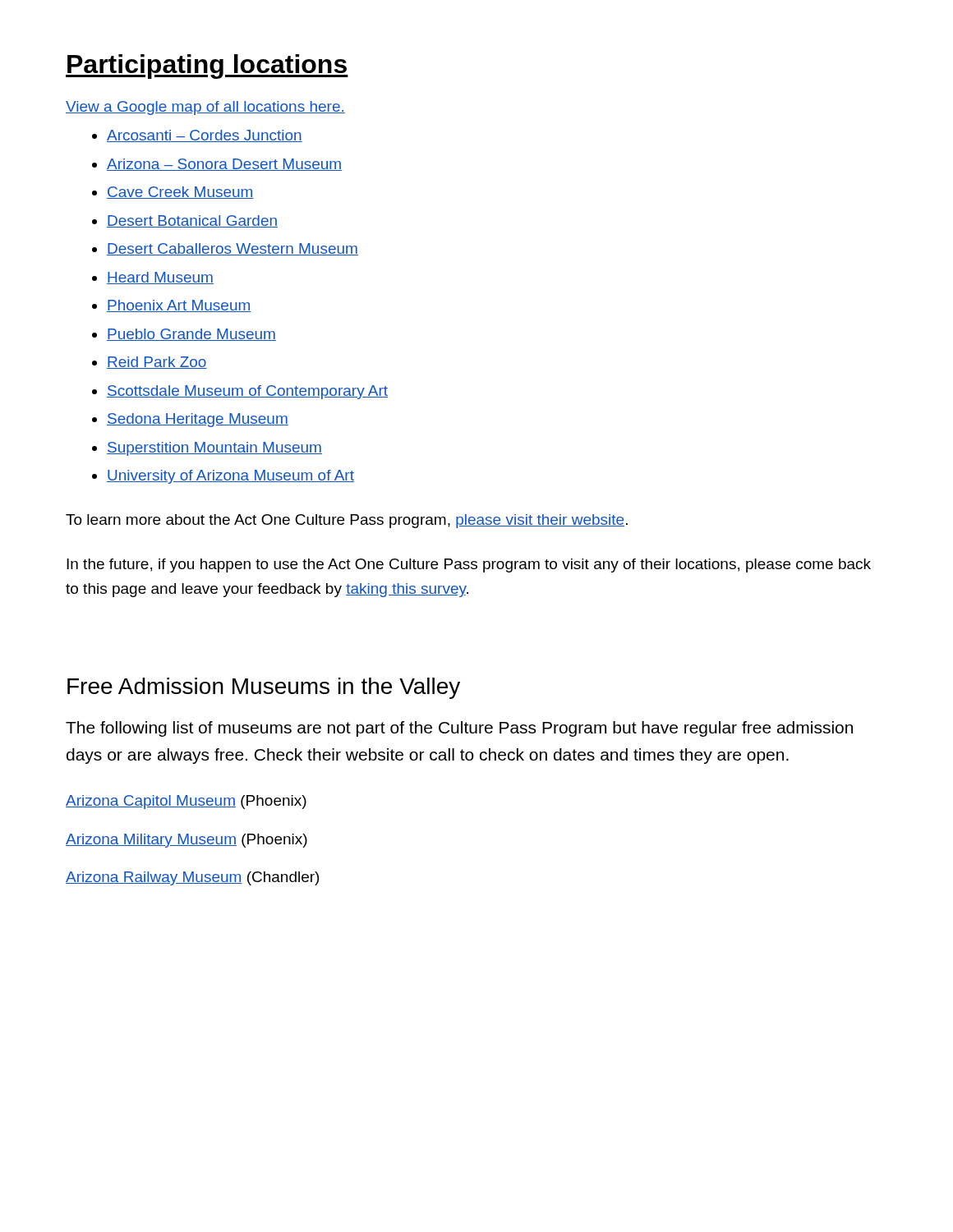Navigate to the text starting "Scottsdale Museum of Contemporary Art"

pyautogui.click(x=247, y=390)
